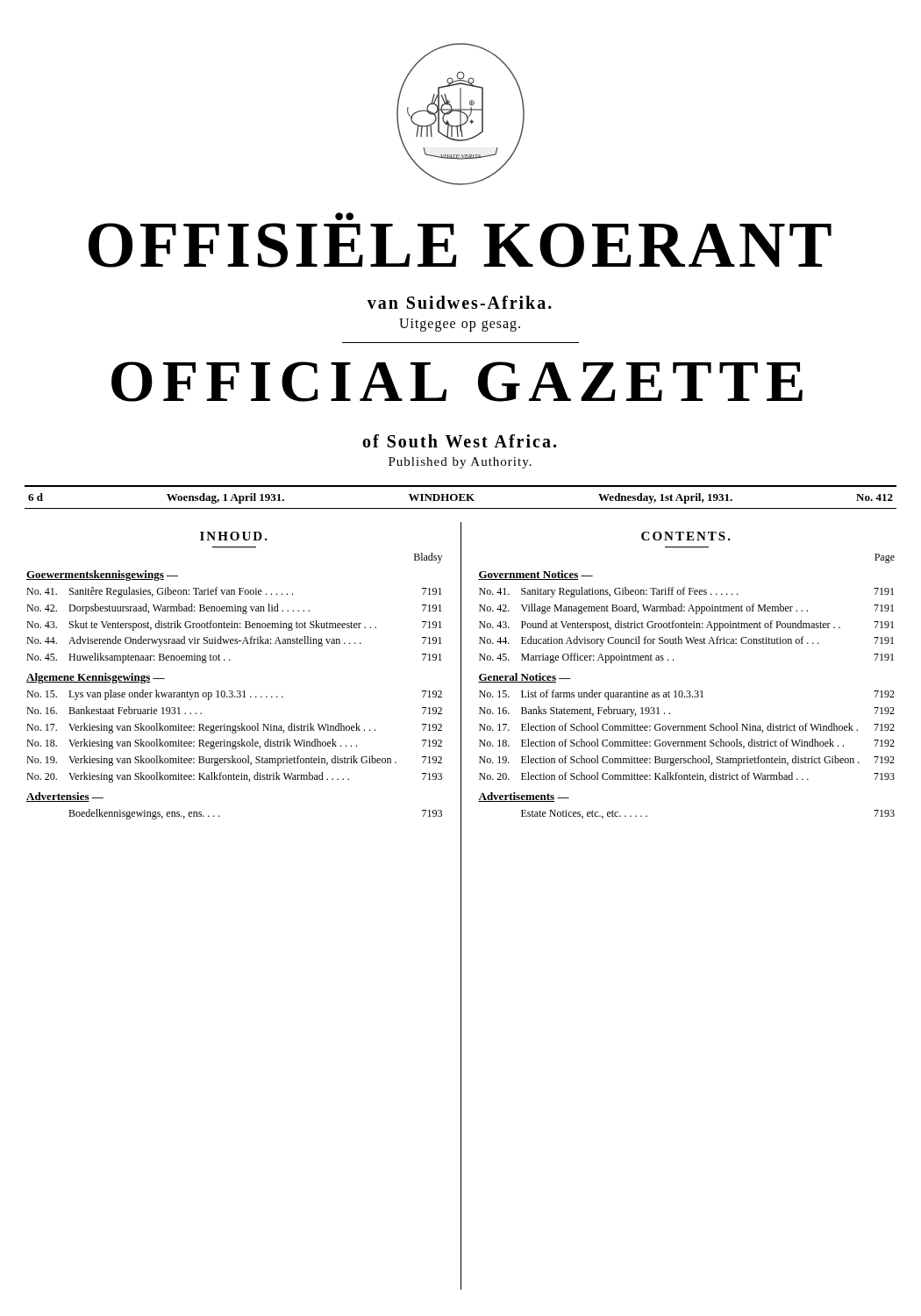Viewport: 921px width, 1316px height.
Task: Click on the list item that reads "No. 18. Verkiesing van Skoolkomitee: Regering­skole, distrik Windhoek"
Action: tap(234, 744)
